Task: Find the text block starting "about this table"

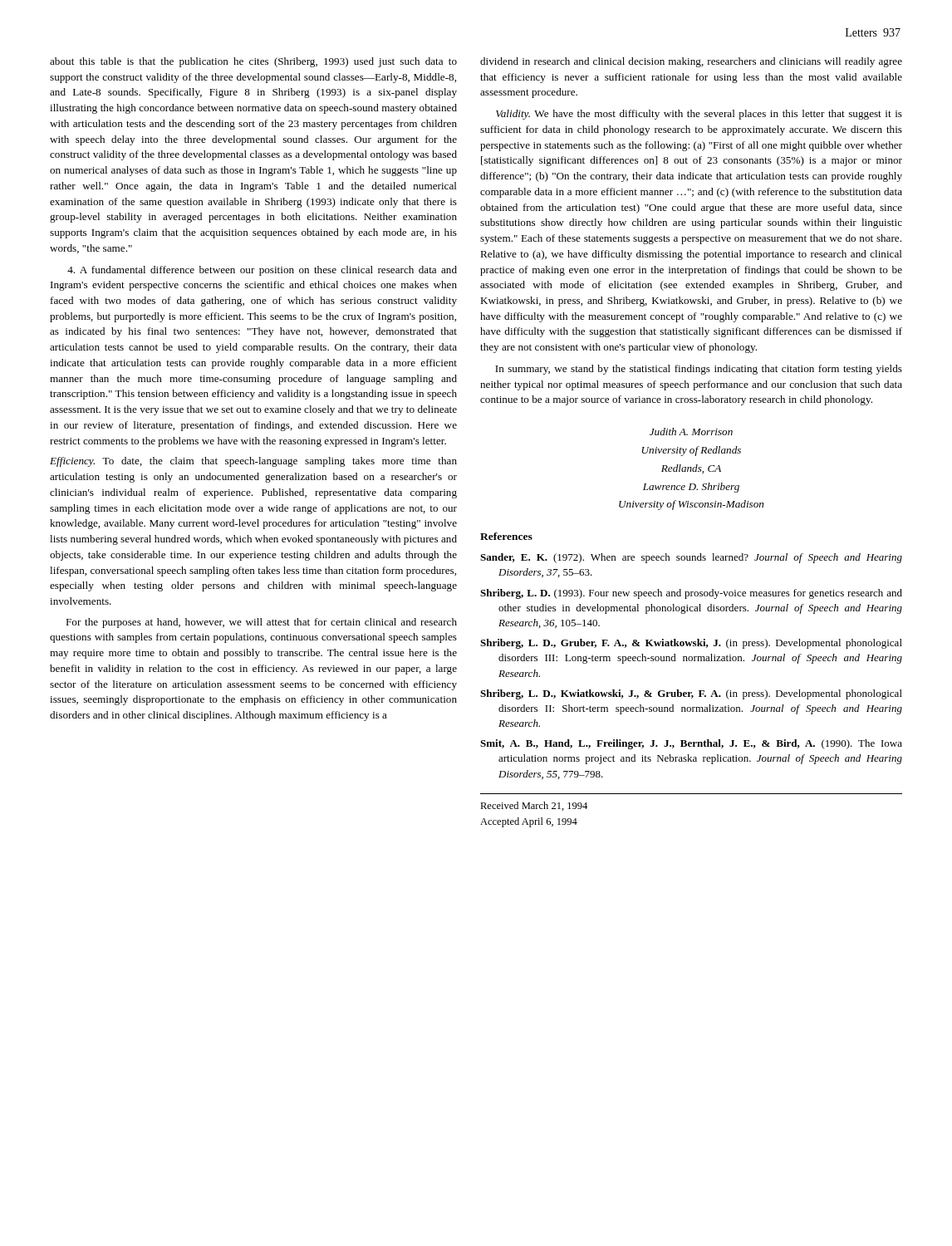Action: pos(253,155)
